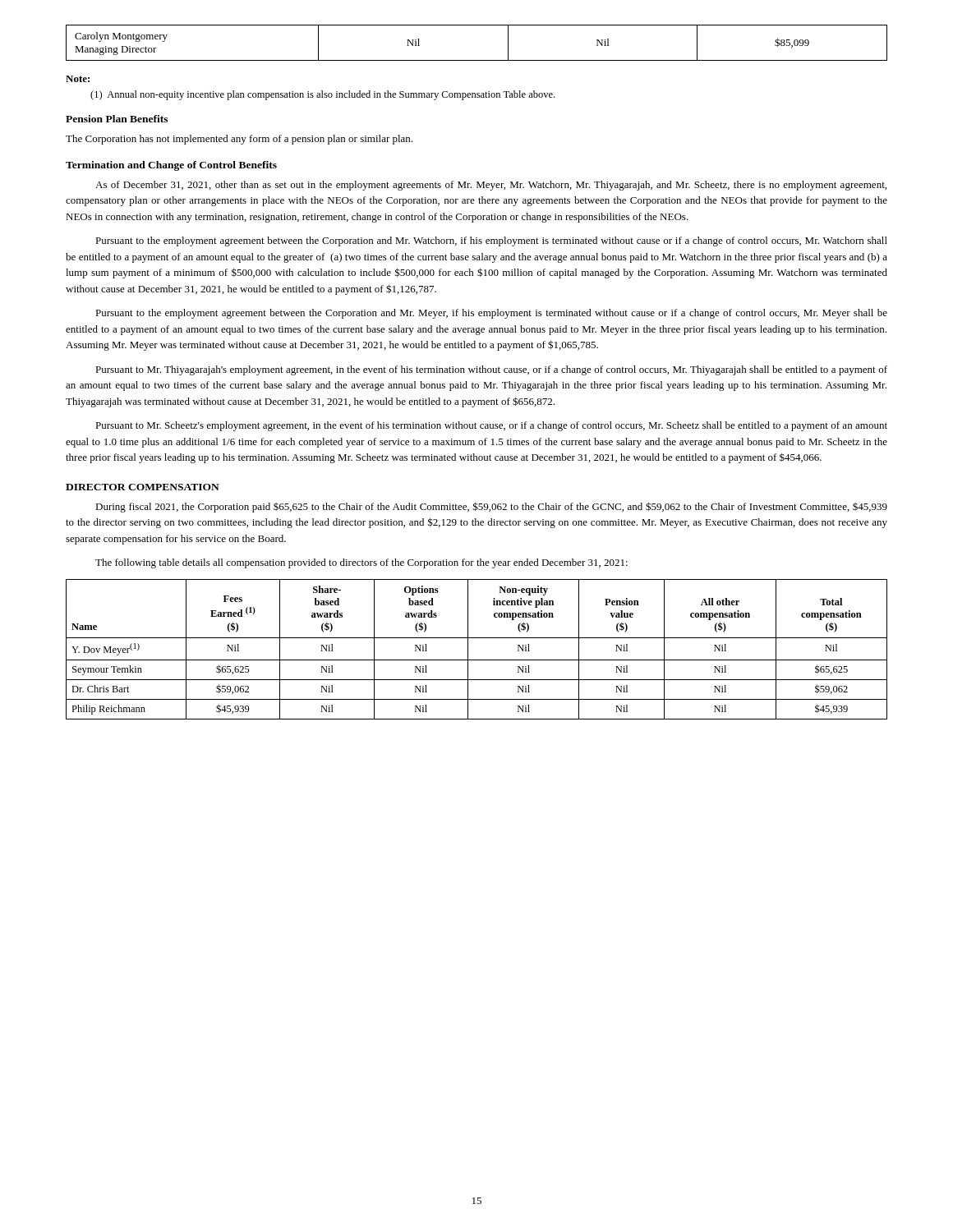Locate the block starting "Pension Plan Benefits"

117,119
